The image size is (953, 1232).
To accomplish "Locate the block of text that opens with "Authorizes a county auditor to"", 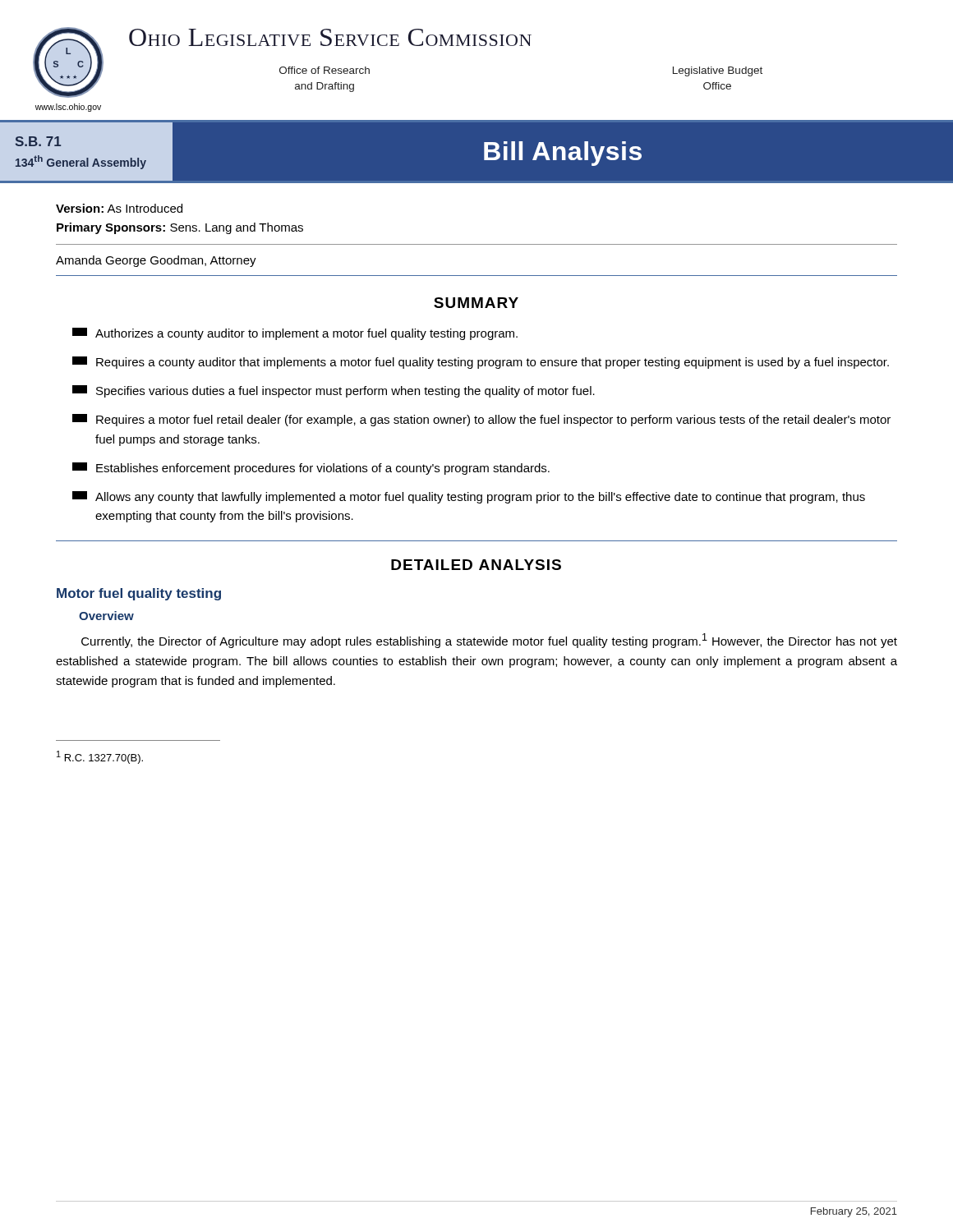I will [x=295, y=333].
